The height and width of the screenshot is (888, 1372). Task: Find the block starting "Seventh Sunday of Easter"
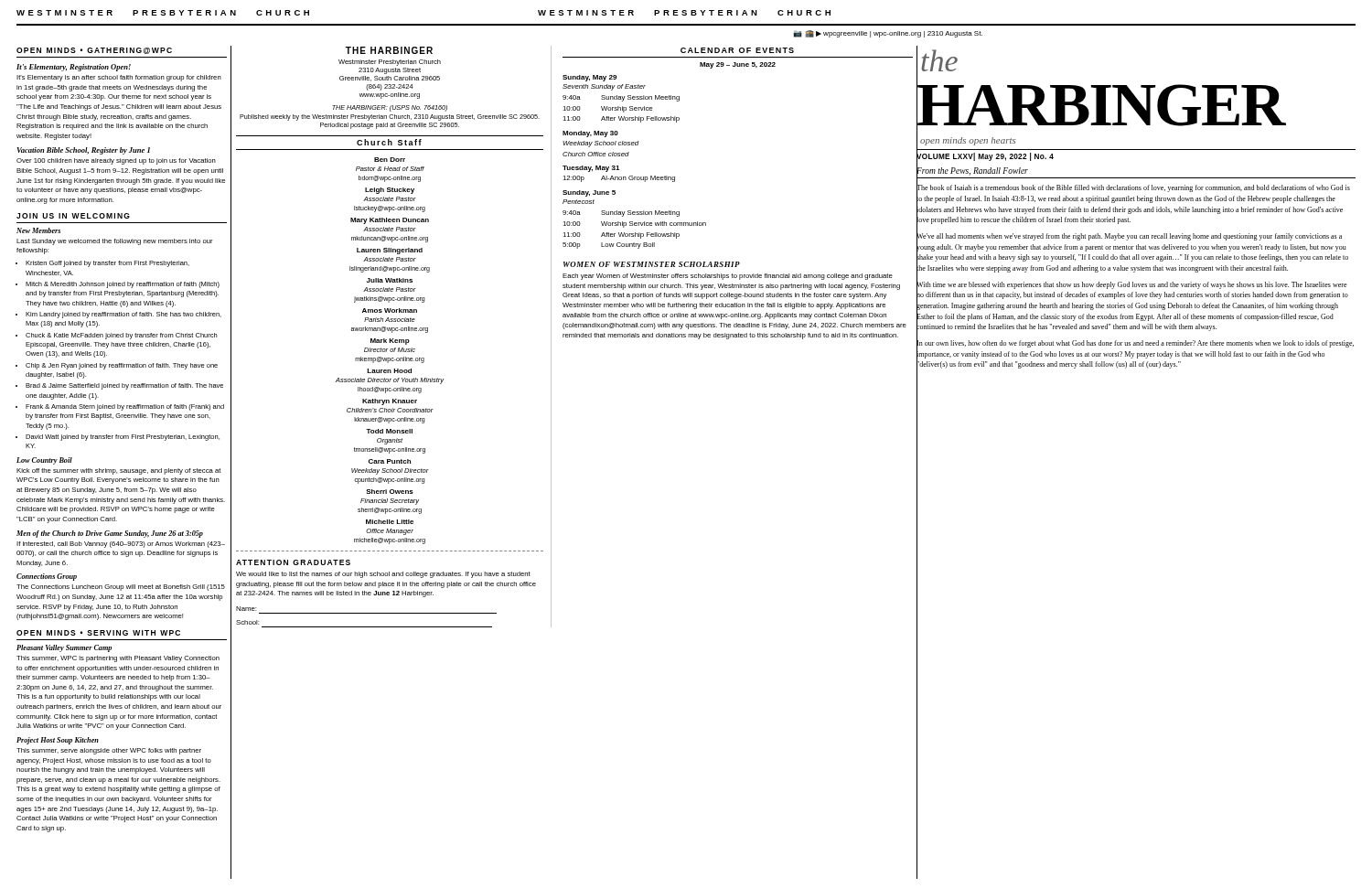(604, 86)
